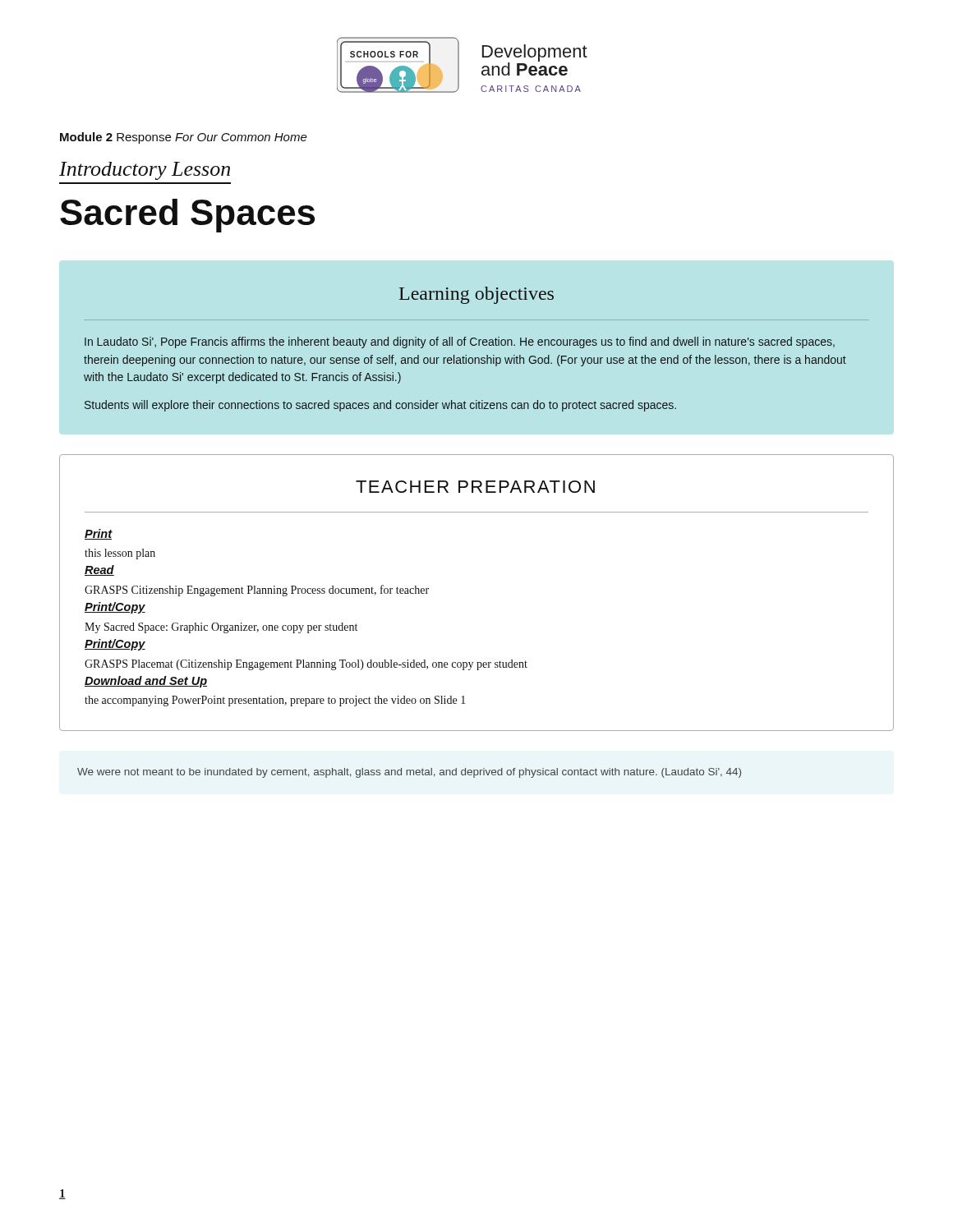Screen dimensions: 1232x953
Task: Select the list item containing "Print this lesson plan"
Action: click(99, 534)
